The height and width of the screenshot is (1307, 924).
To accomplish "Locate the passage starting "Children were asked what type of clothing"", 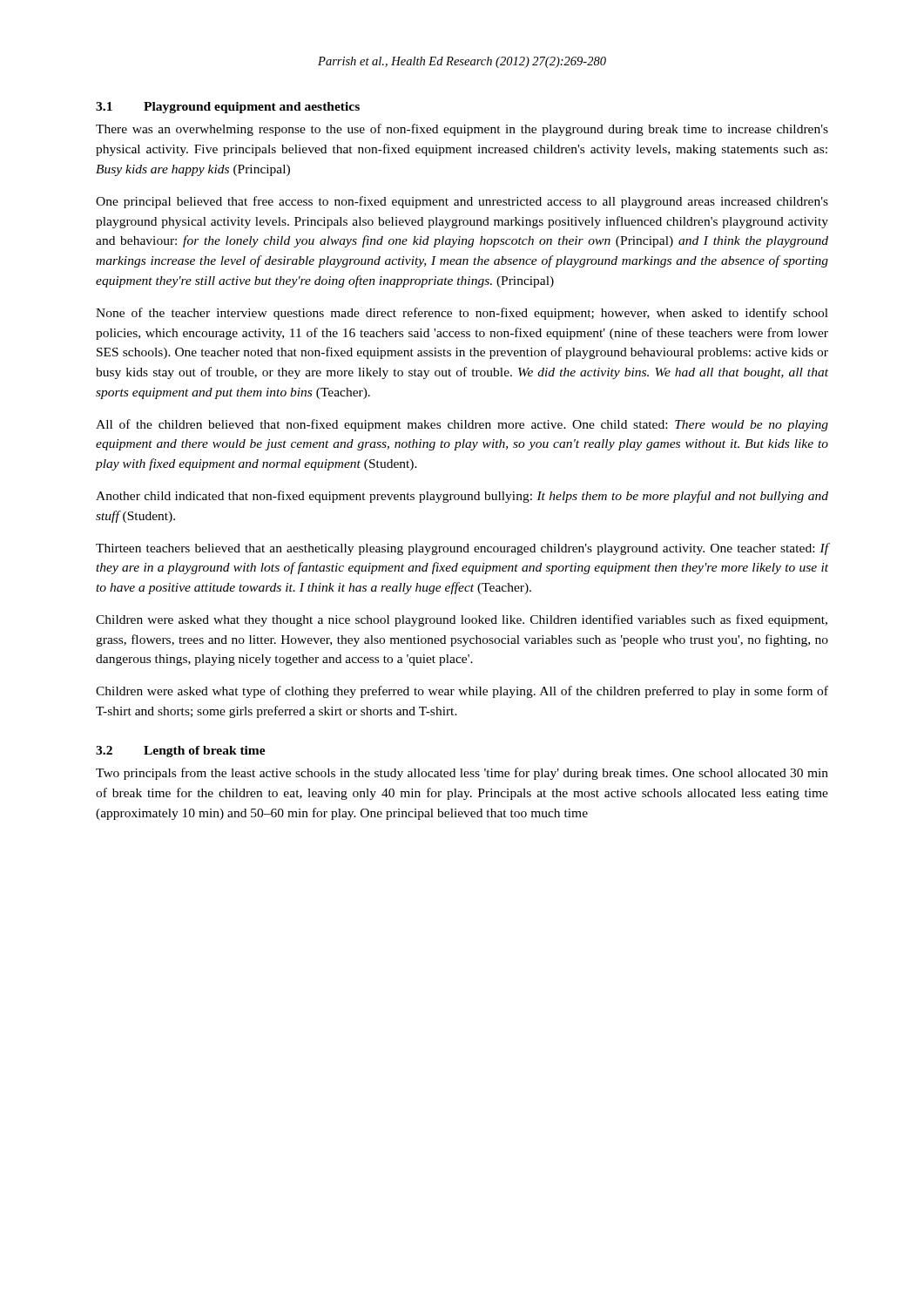I will point(462,701).
